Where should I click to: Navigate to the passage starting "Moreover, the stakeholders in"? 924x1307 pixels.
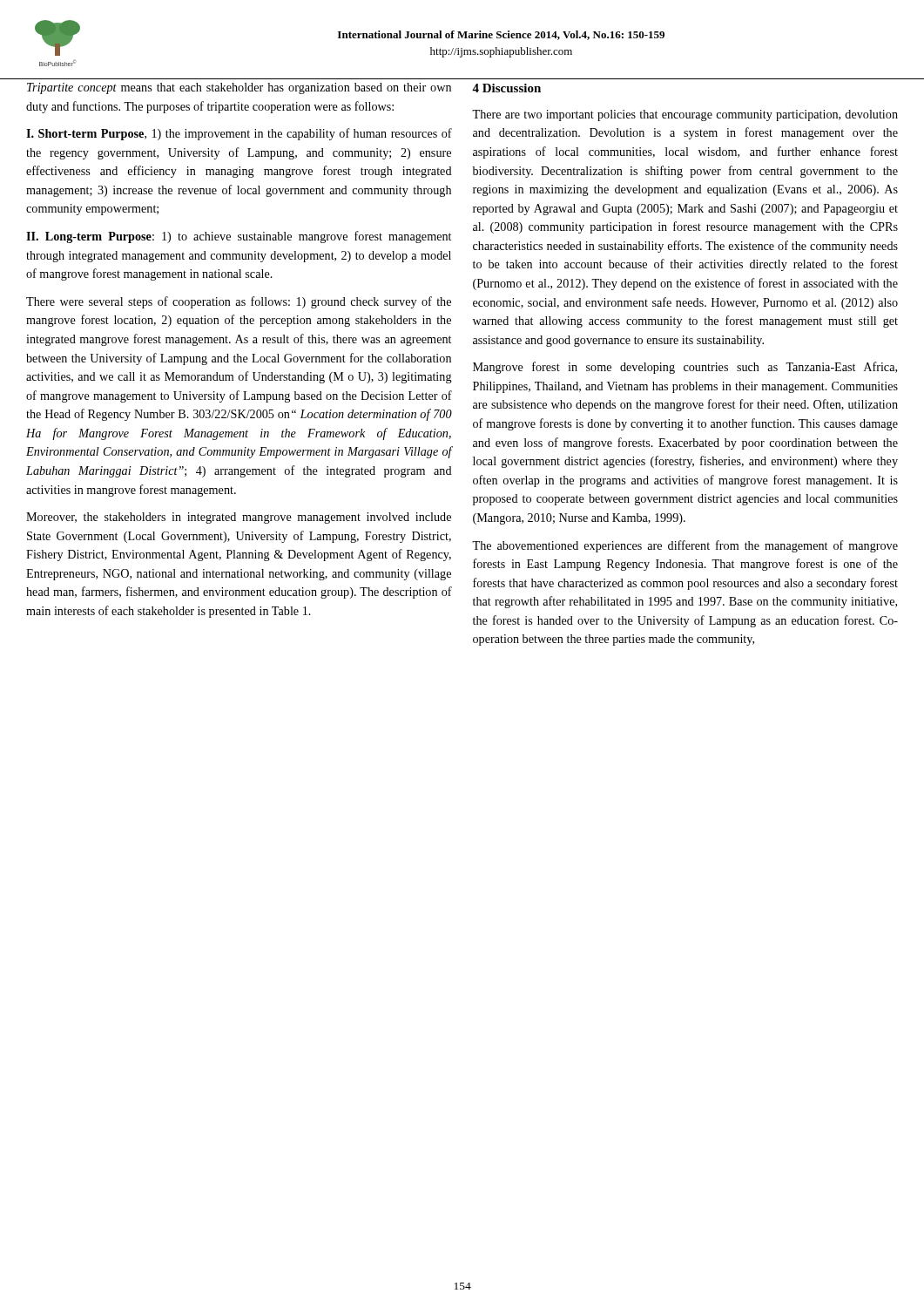239,564
